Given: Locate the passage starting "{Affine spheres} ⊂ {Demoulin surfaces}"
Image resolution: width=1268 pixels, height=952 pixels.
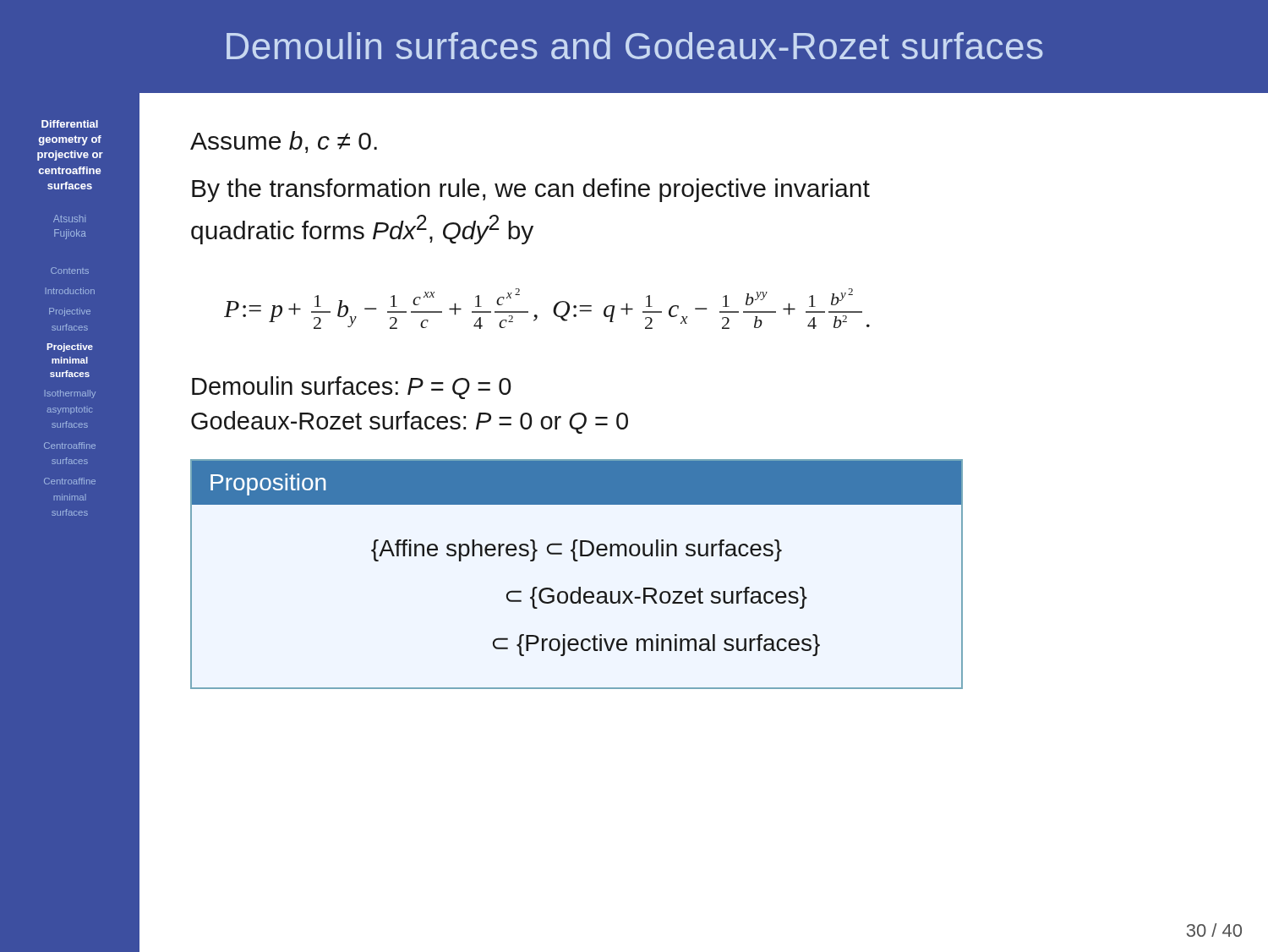Looking at the screenshot, I should (x=576, y=596).
